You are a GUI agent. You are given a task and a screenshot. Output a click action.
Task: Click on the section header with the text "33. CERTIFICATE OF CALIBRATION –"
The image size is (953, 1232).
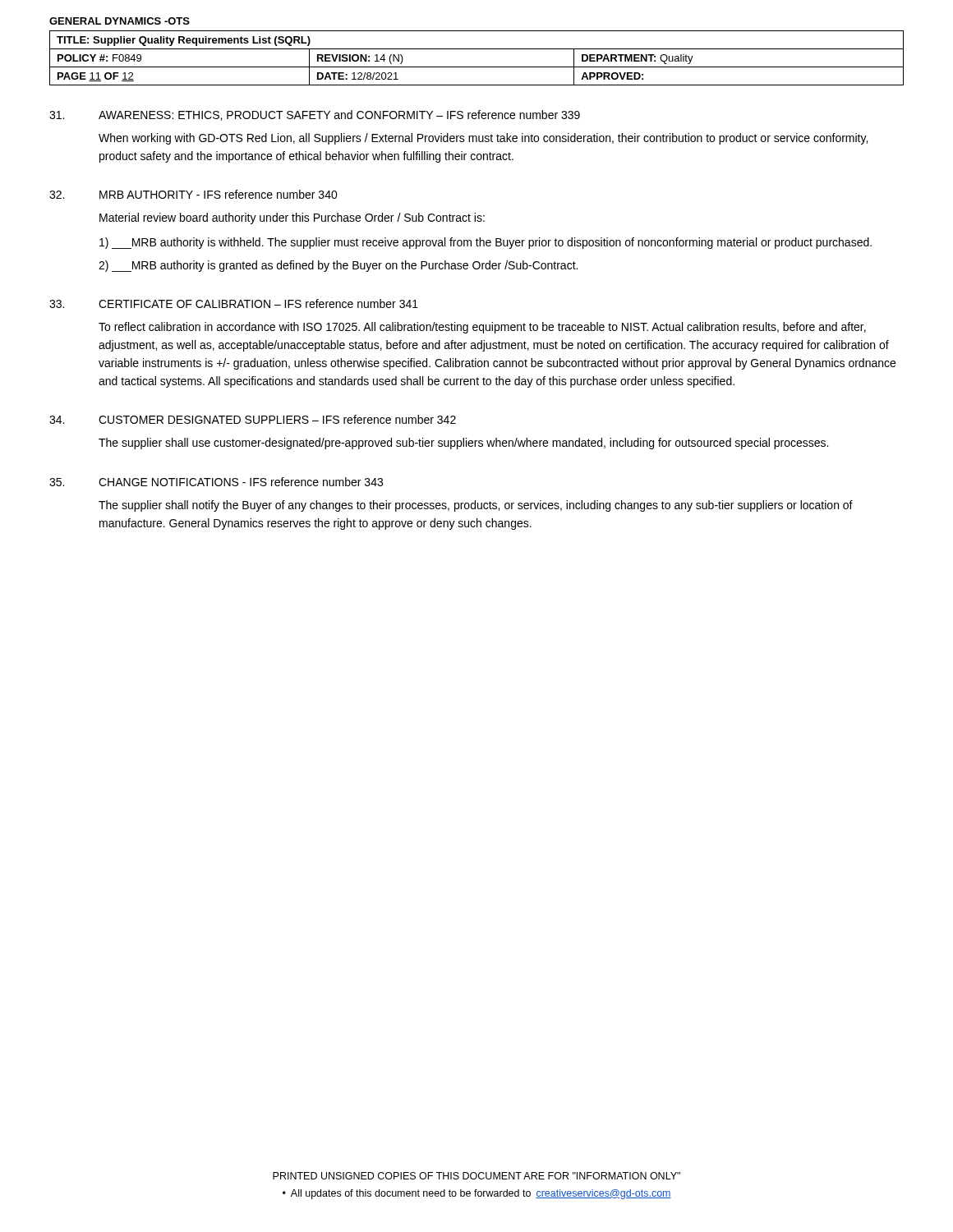(x=234, y=304)
